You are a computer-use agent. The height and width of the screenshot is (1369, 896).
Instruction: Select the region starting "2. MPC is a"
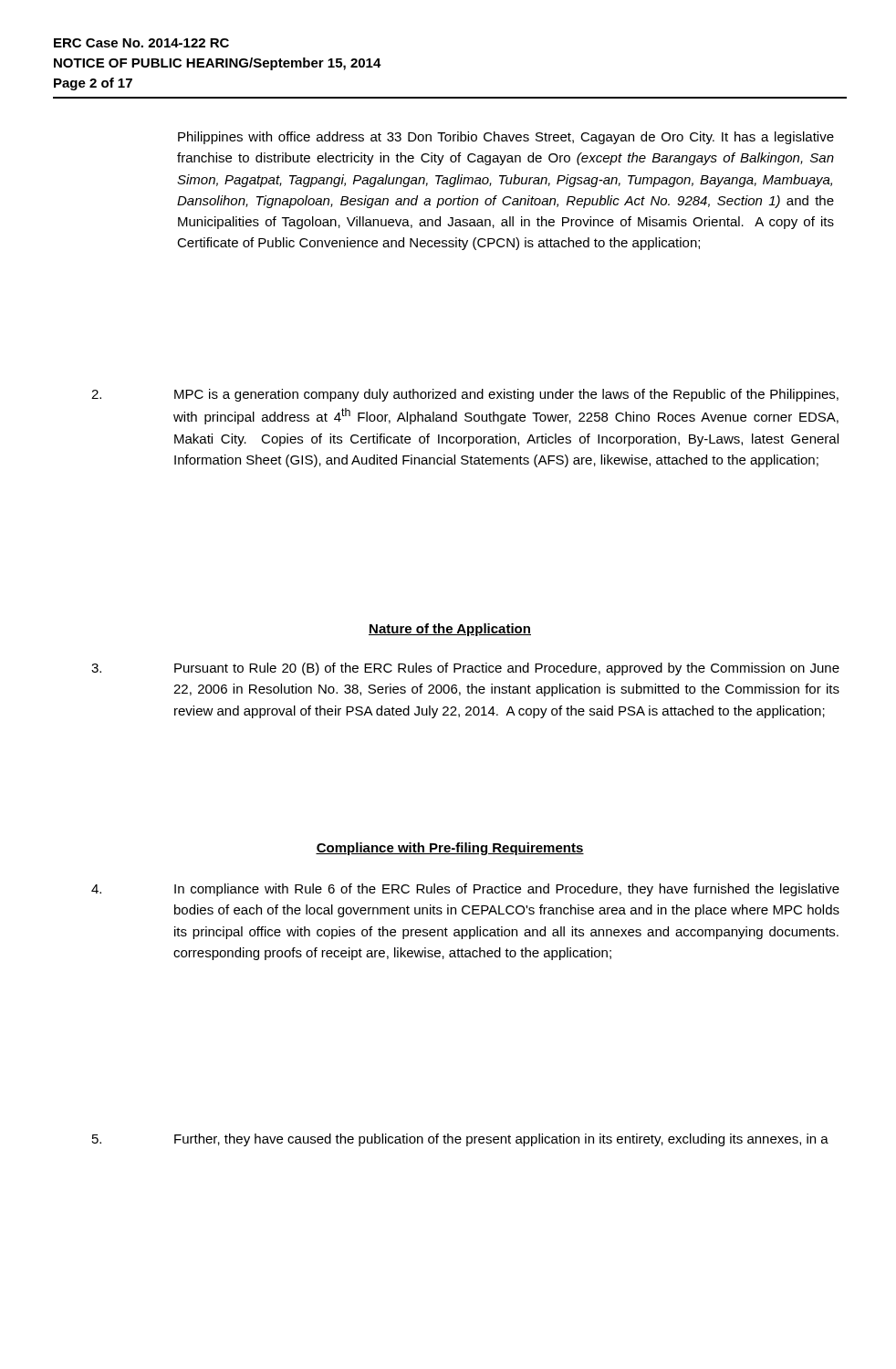[465, 427]
